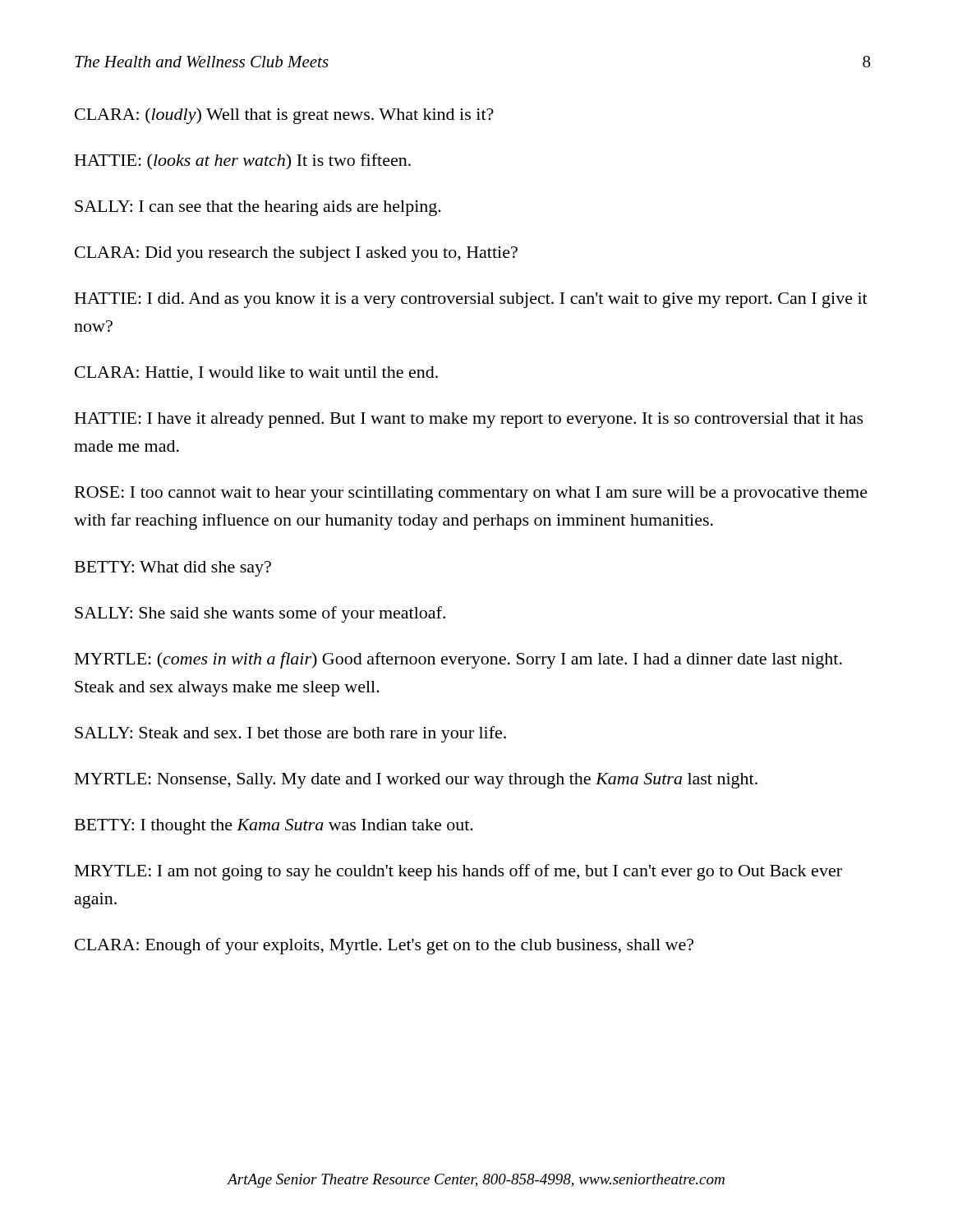Screen dimensions: 1232x953
Task: Click on the passage starting "SALLY: She said she wants"
Action: tap(260, 612)
